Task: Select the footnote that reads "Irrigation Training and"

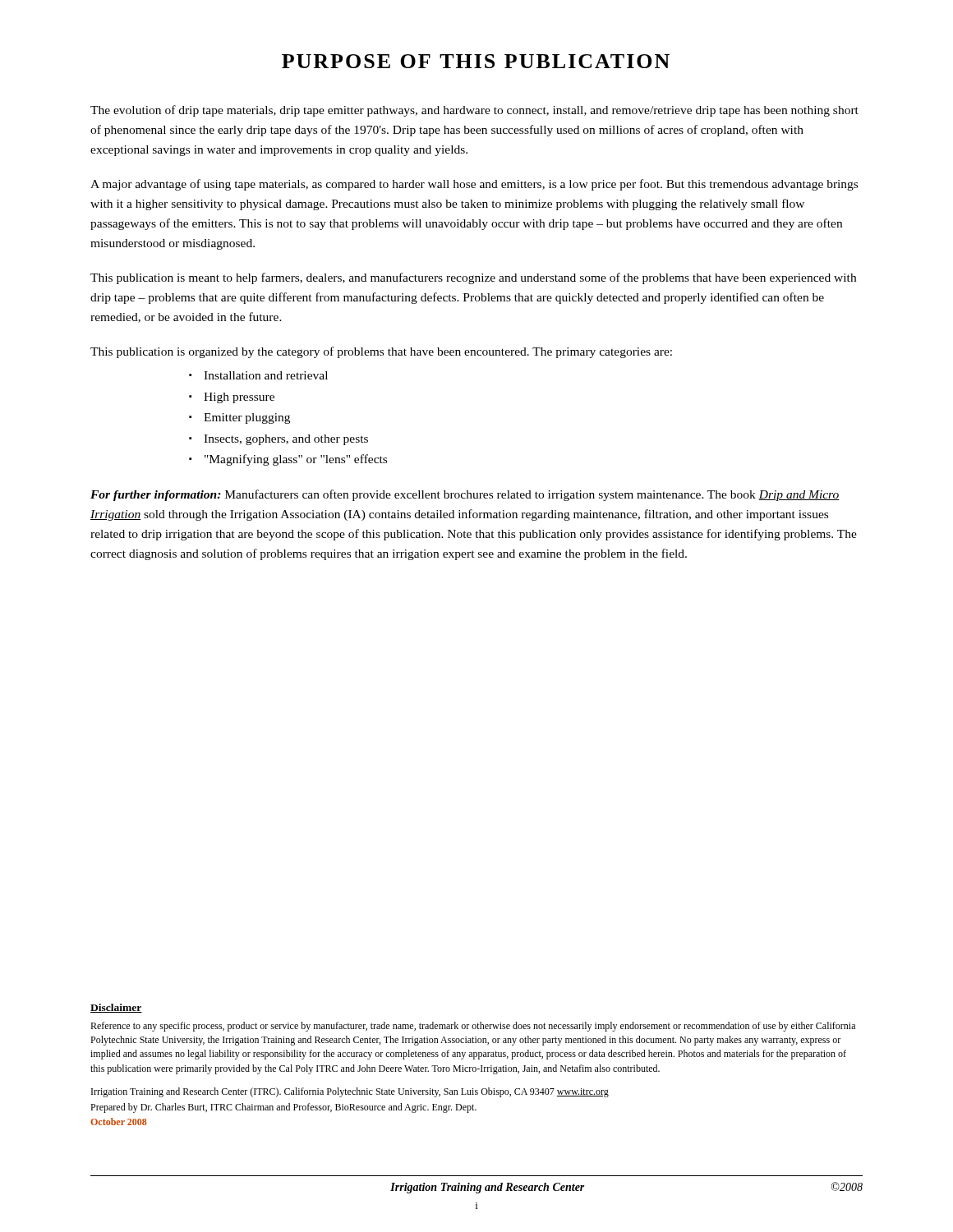Action: [349, 1107]
